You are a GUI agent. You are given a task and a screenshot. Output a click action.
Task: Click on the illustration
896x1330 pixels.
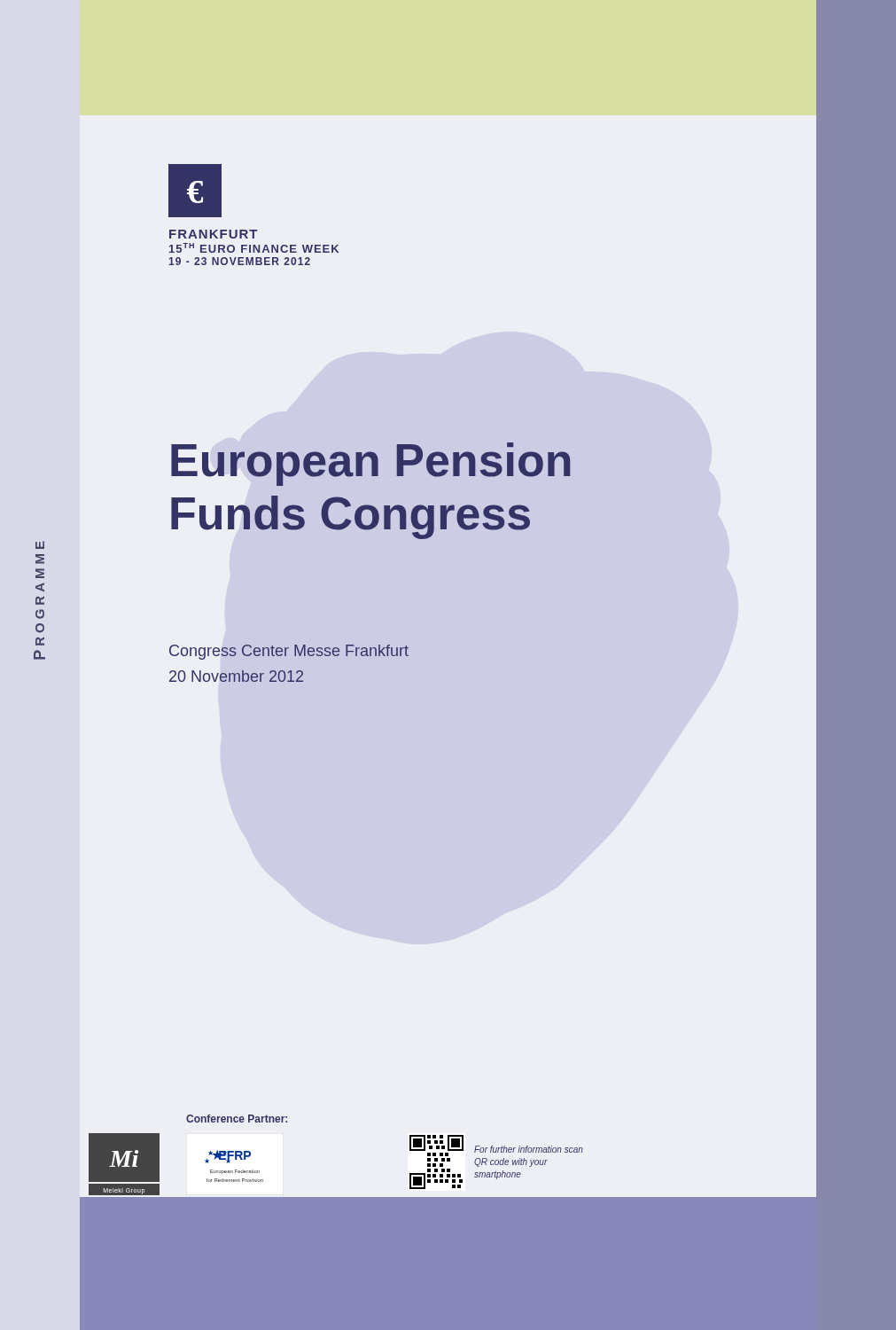448,709
